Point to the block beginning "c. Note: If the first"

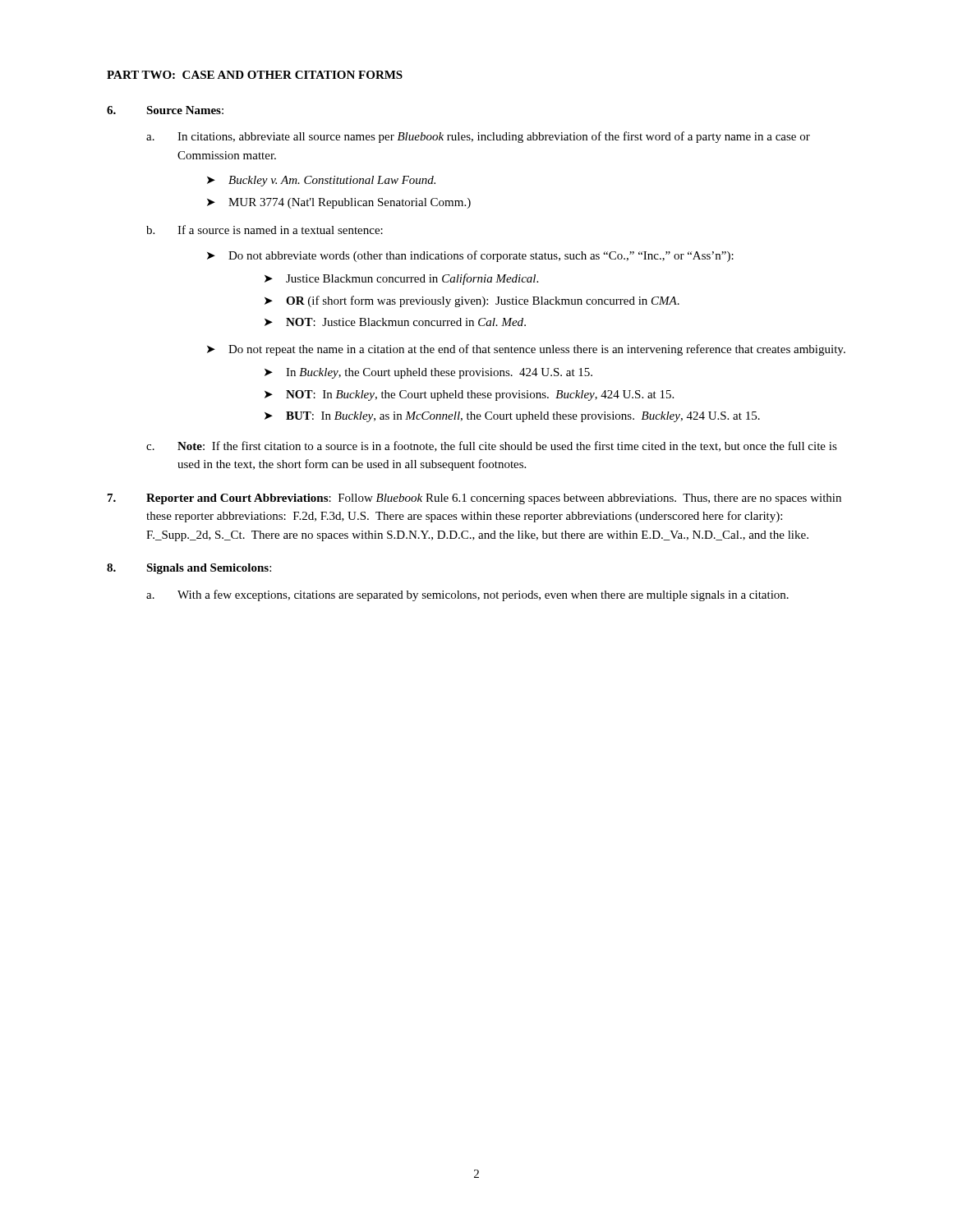[496, 455]
